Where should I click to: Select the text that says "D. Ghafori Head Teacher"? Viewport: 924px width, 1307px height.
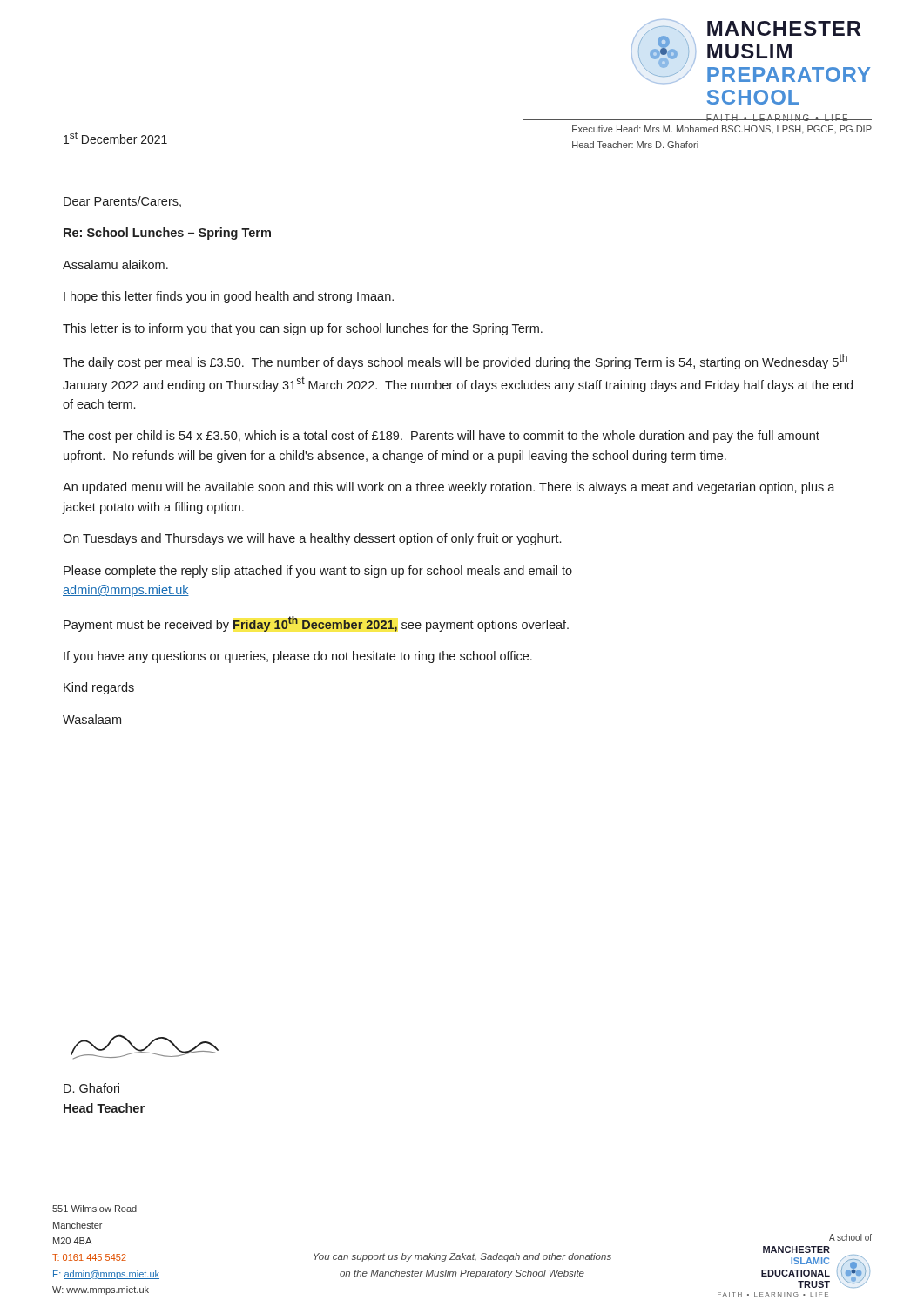[x=104, y=1098]
